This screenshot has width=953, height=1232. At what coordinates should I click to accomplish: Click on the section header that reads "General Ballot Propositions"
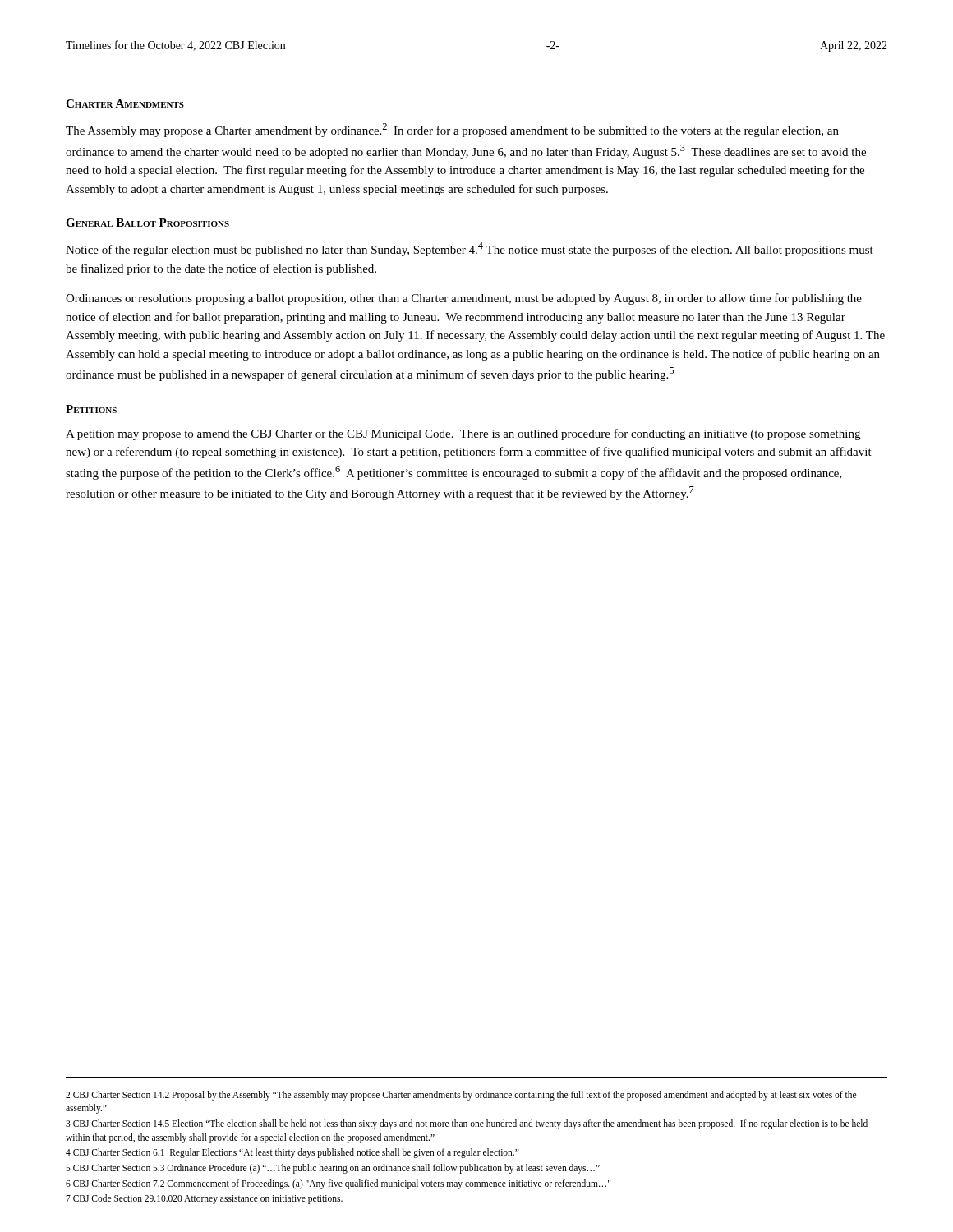[148, 223]
